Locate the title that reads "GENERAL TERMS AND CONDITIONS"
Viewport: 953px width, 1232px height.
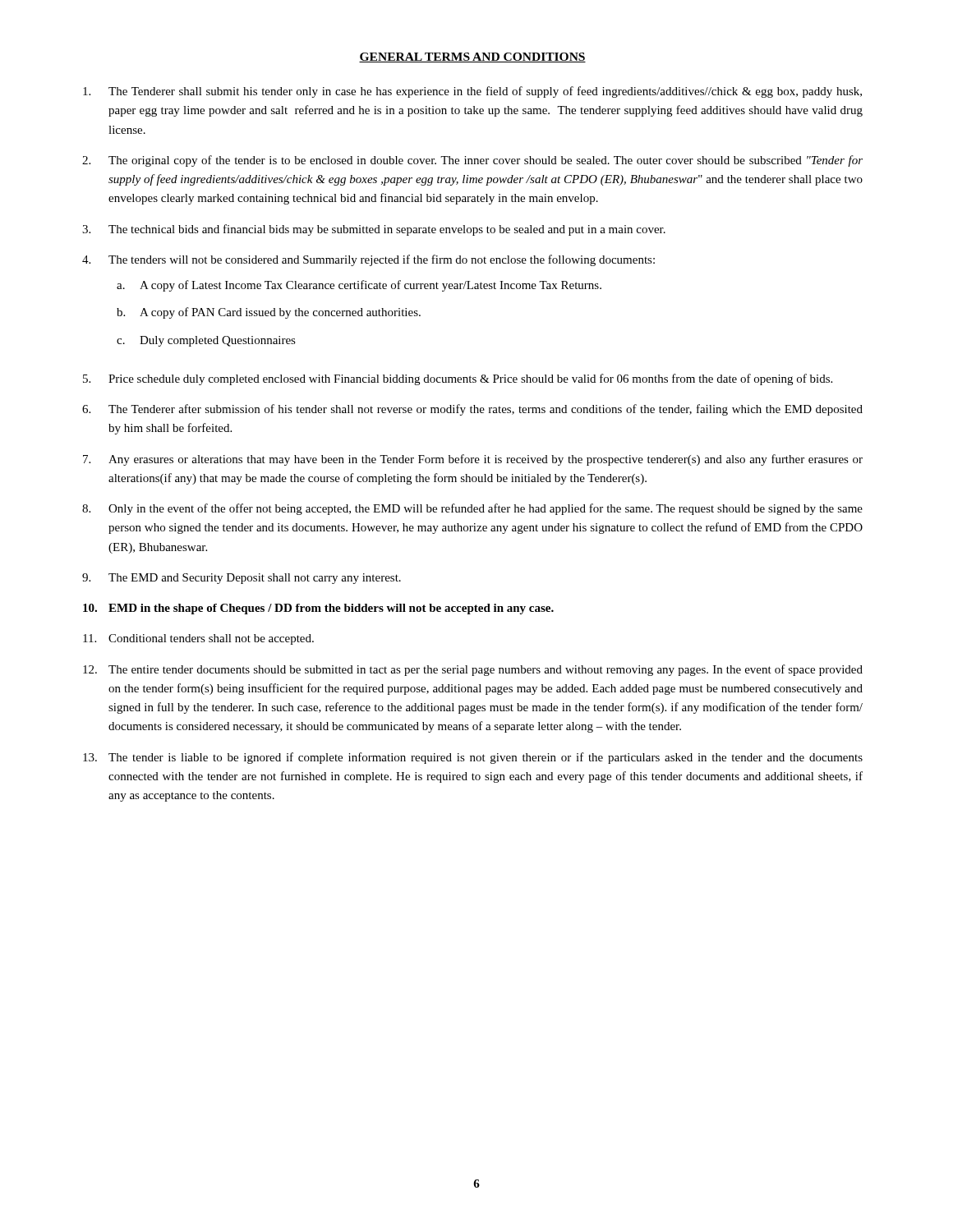click(x=472, y=56)
